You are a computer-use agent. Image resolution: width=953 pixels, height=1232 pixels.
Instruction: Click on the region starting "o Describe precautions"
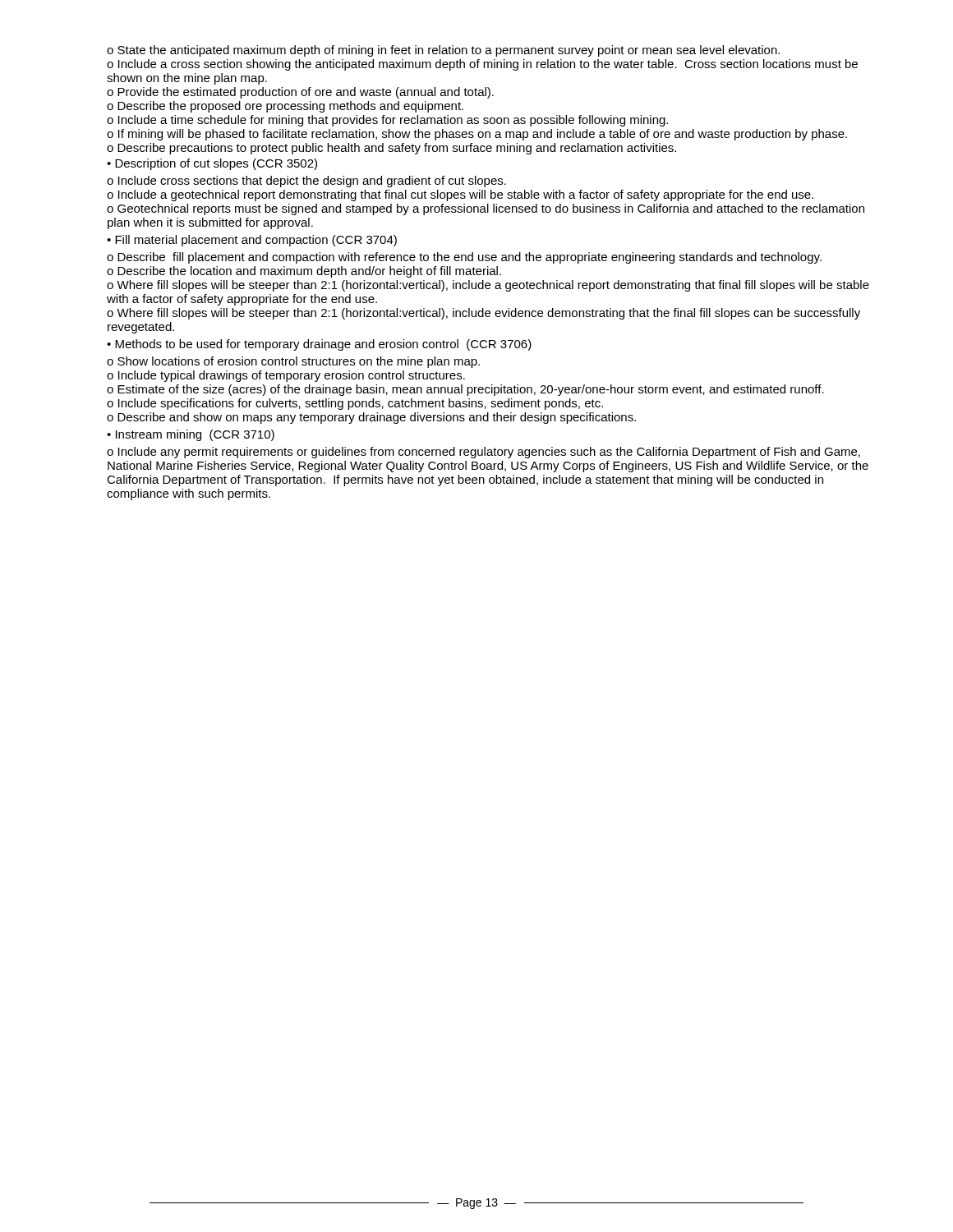497,147
